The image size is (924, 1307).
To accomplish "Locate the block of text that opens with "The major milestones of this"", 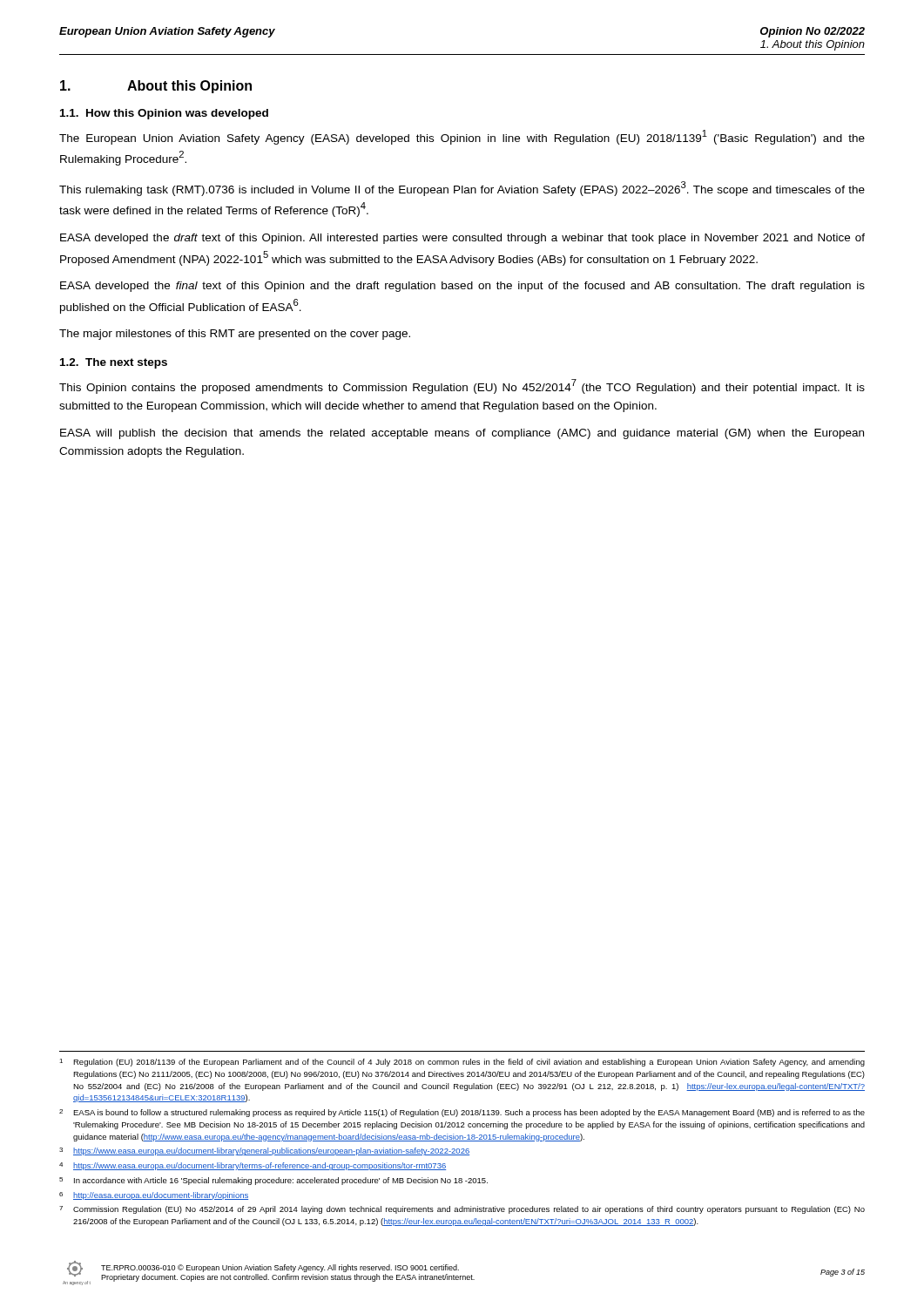I will (235, 335).
